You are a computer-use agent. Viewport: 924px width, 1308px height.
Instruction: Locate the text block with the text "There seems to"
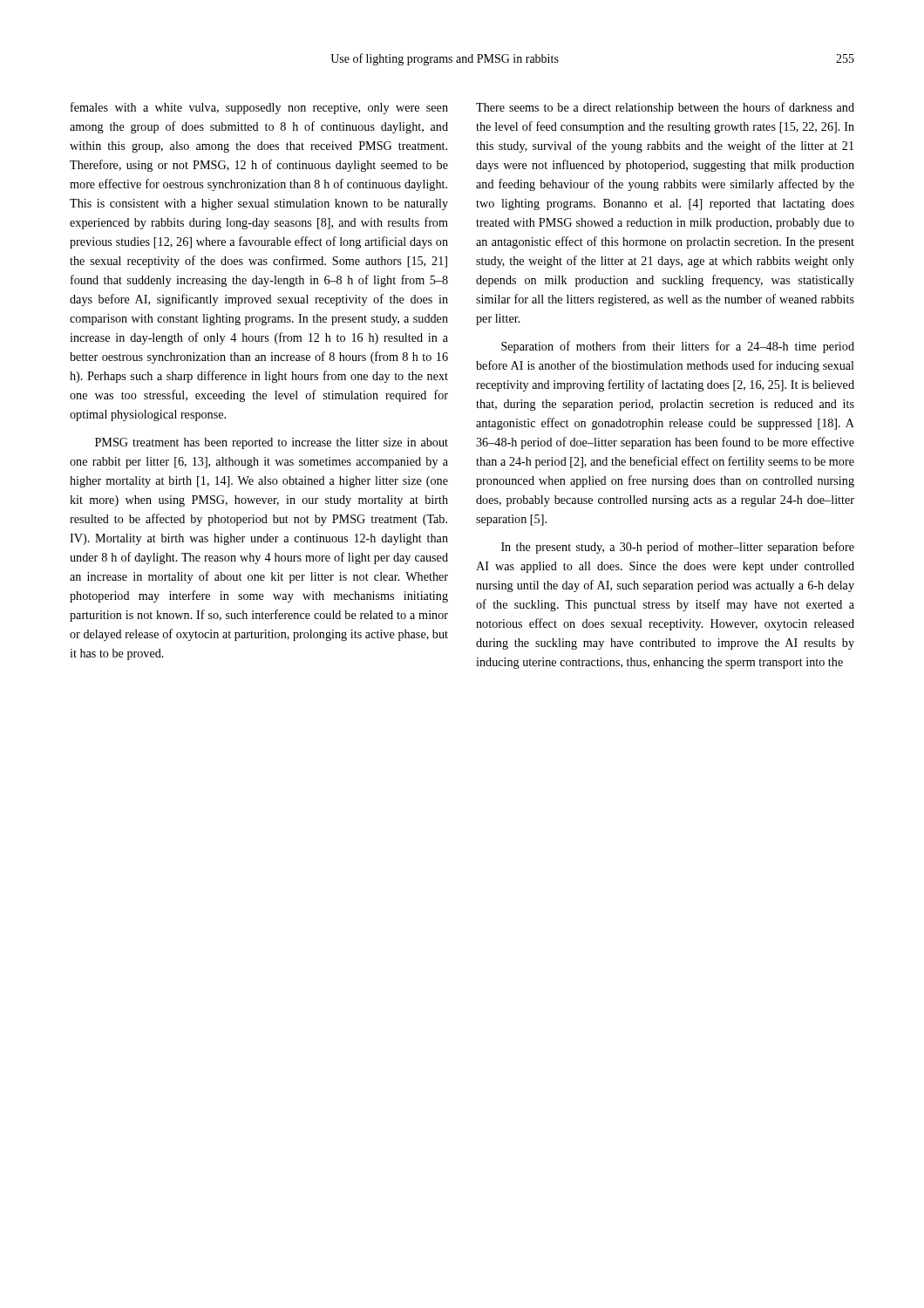pos(665,213)
